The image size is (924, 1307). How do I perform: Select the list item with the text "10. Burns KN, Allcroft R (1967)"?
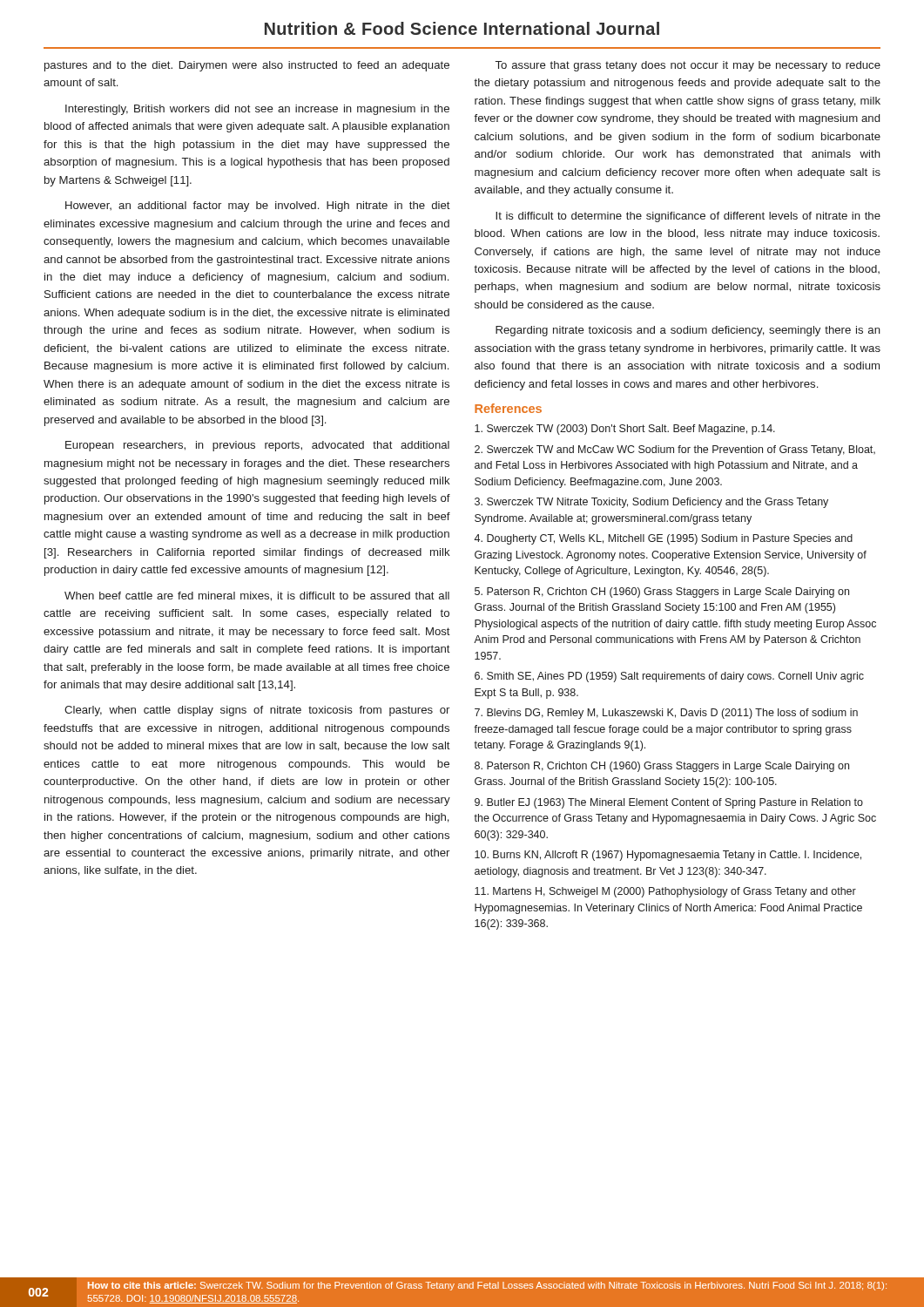(668, 863)
